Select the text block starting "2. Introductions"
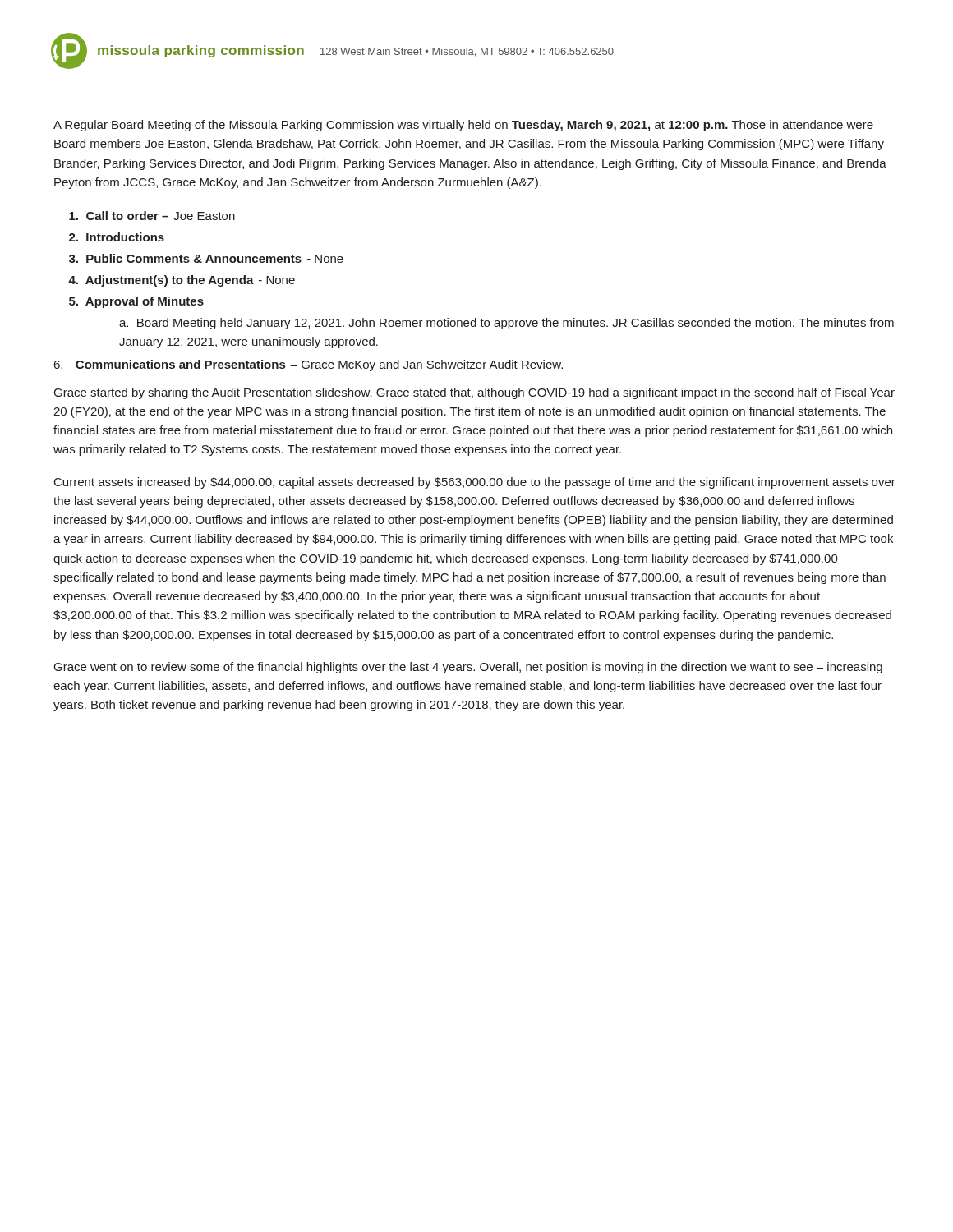Image resolution: width=953 pixels, height=1232 pixels. (x=109, y=237)
